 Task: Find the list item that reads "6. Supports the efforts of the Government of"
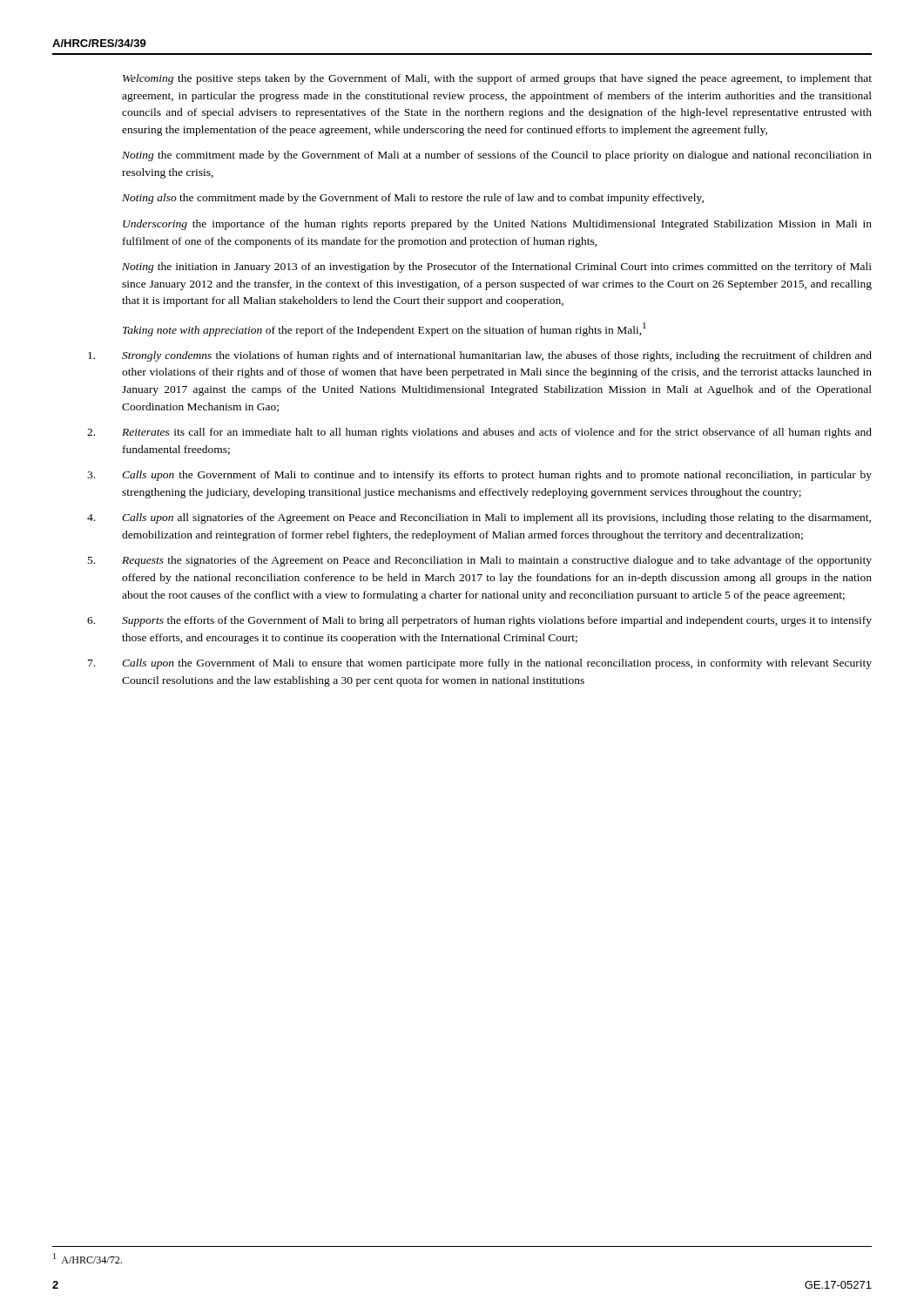pos(479,628)
